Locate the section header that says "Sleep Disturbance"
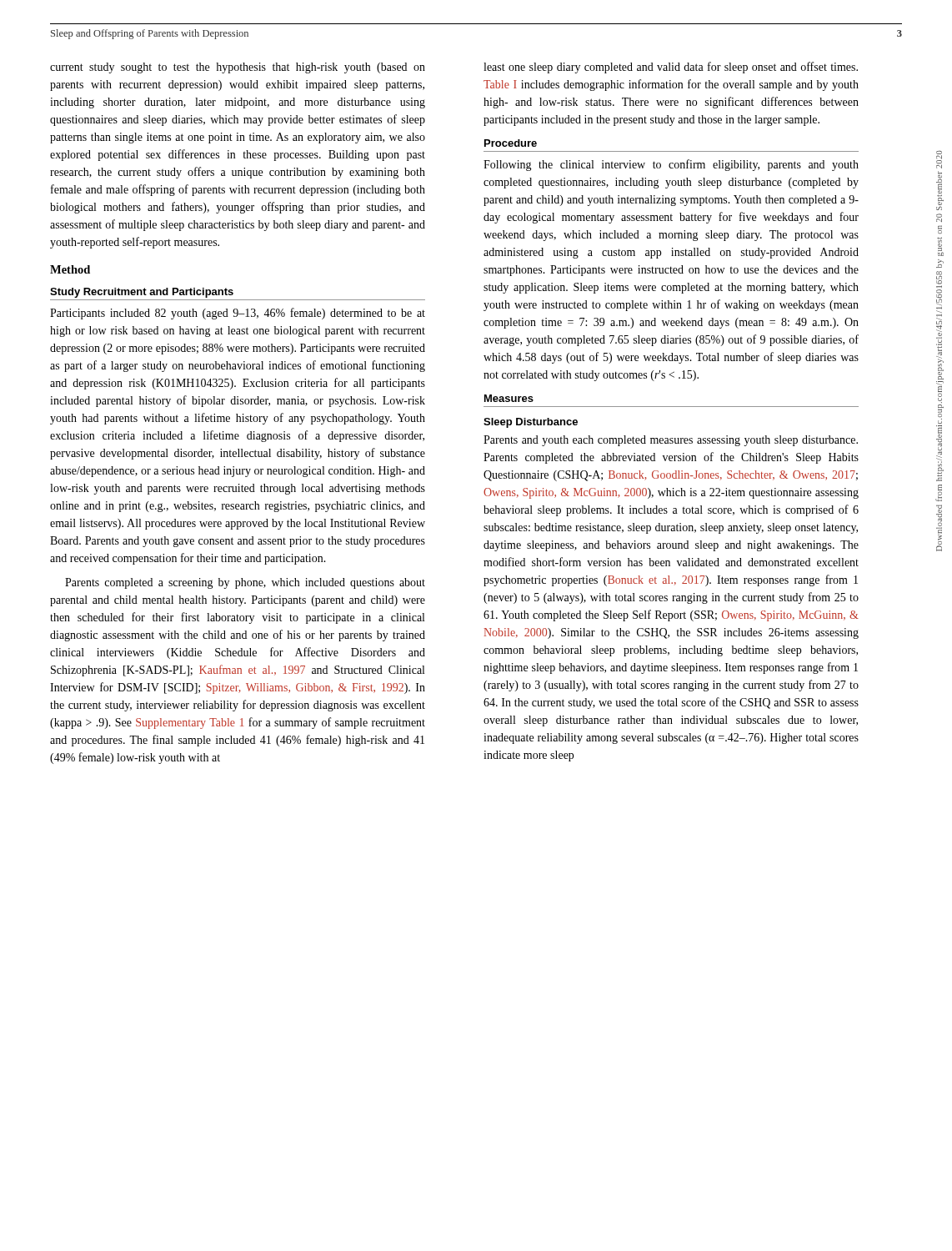 click(531, 422)
